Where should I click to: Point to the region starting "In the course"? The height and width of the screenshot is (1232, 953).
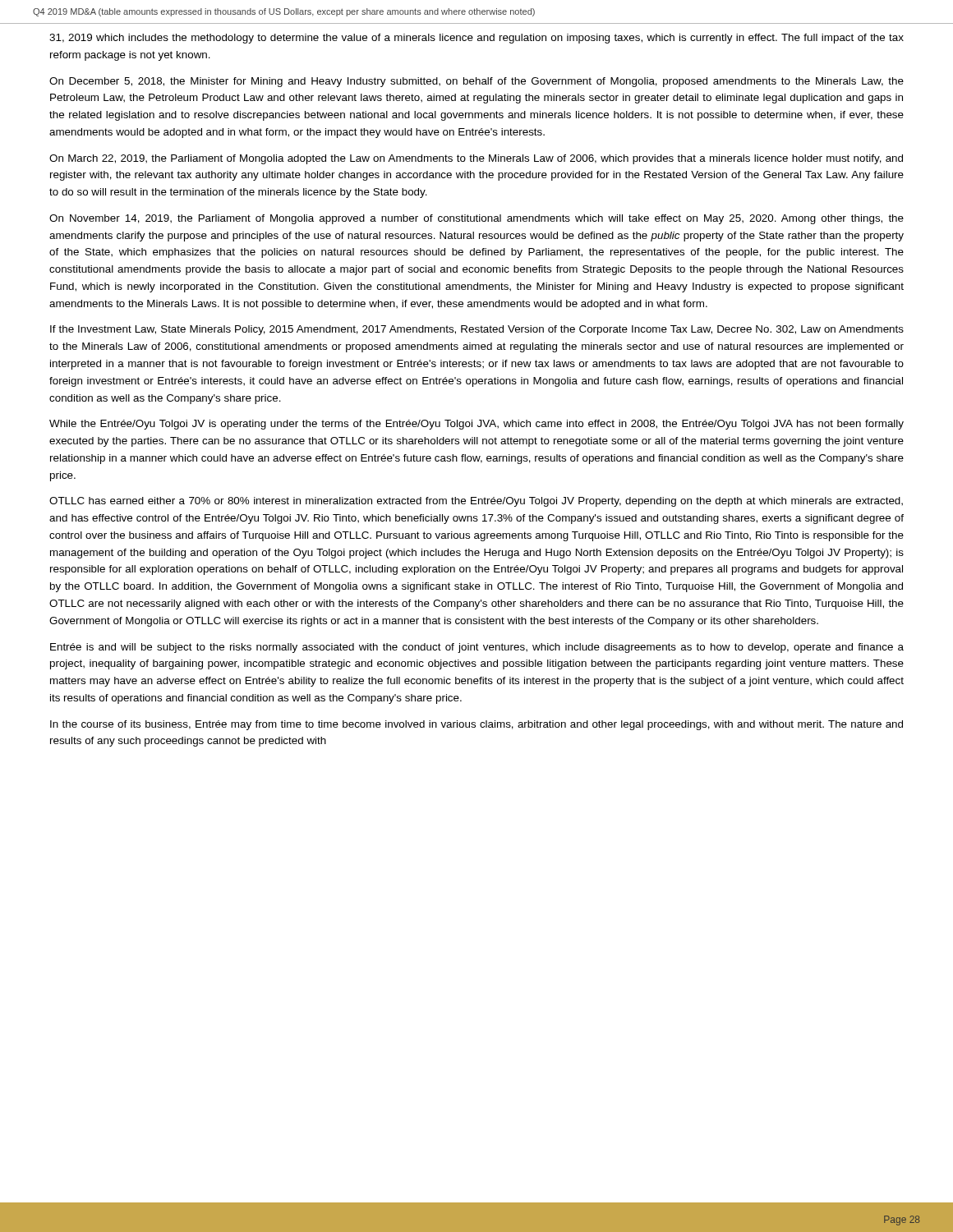(x=476, y=732)
